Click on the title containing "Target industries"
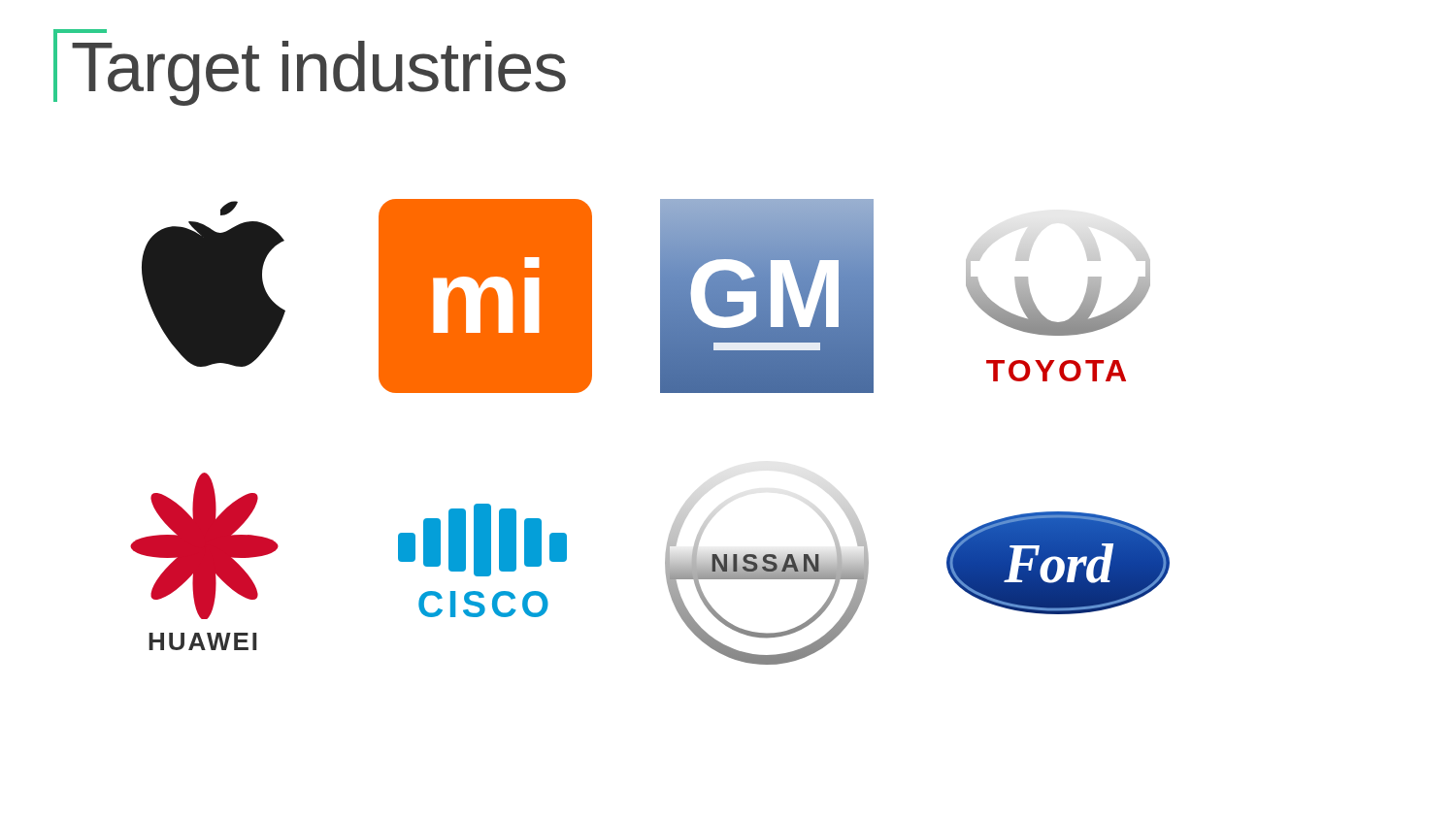 (310, 68)
